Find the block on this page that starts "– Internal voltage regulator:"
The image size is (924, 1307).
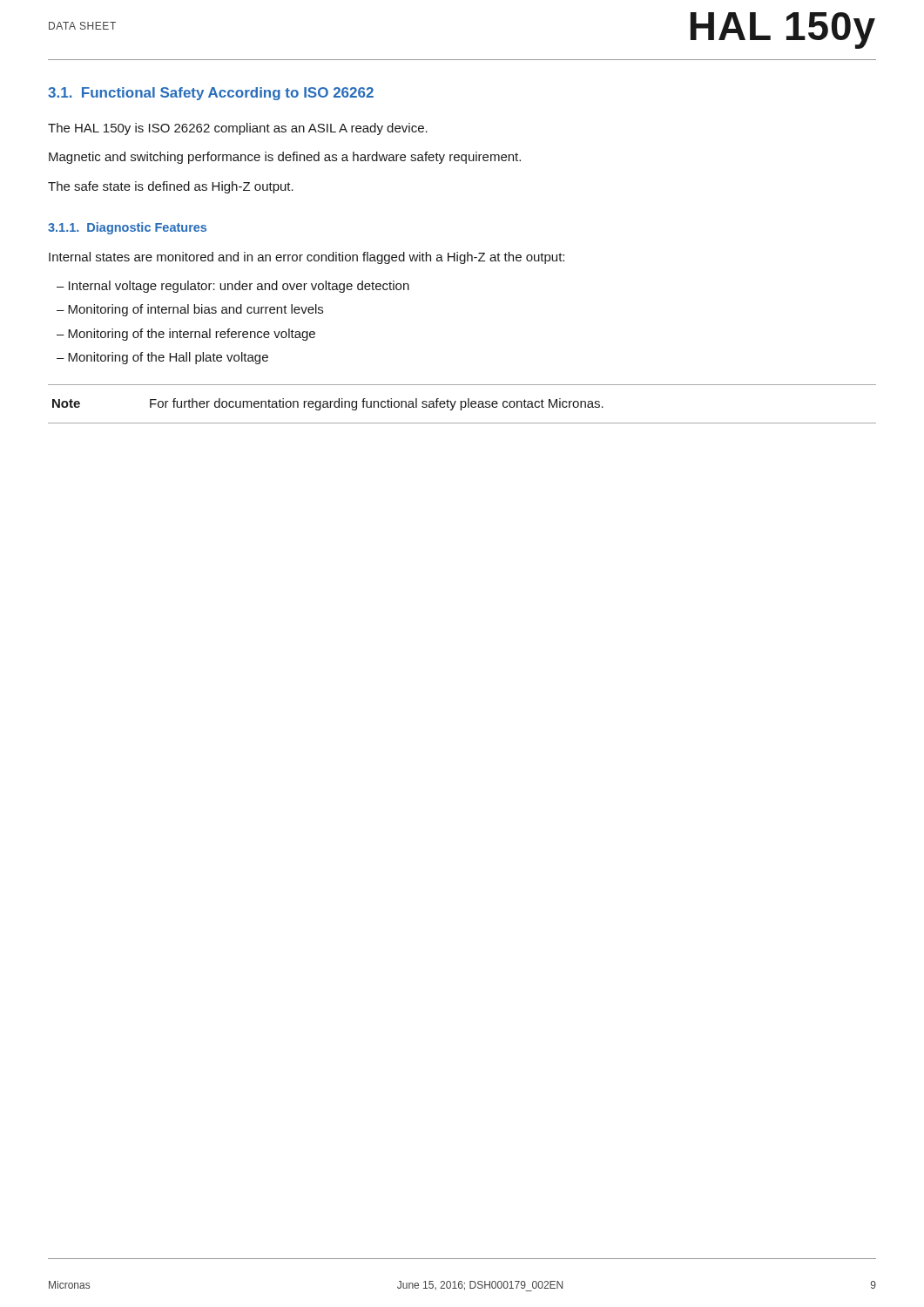click(x=233, y=285)
